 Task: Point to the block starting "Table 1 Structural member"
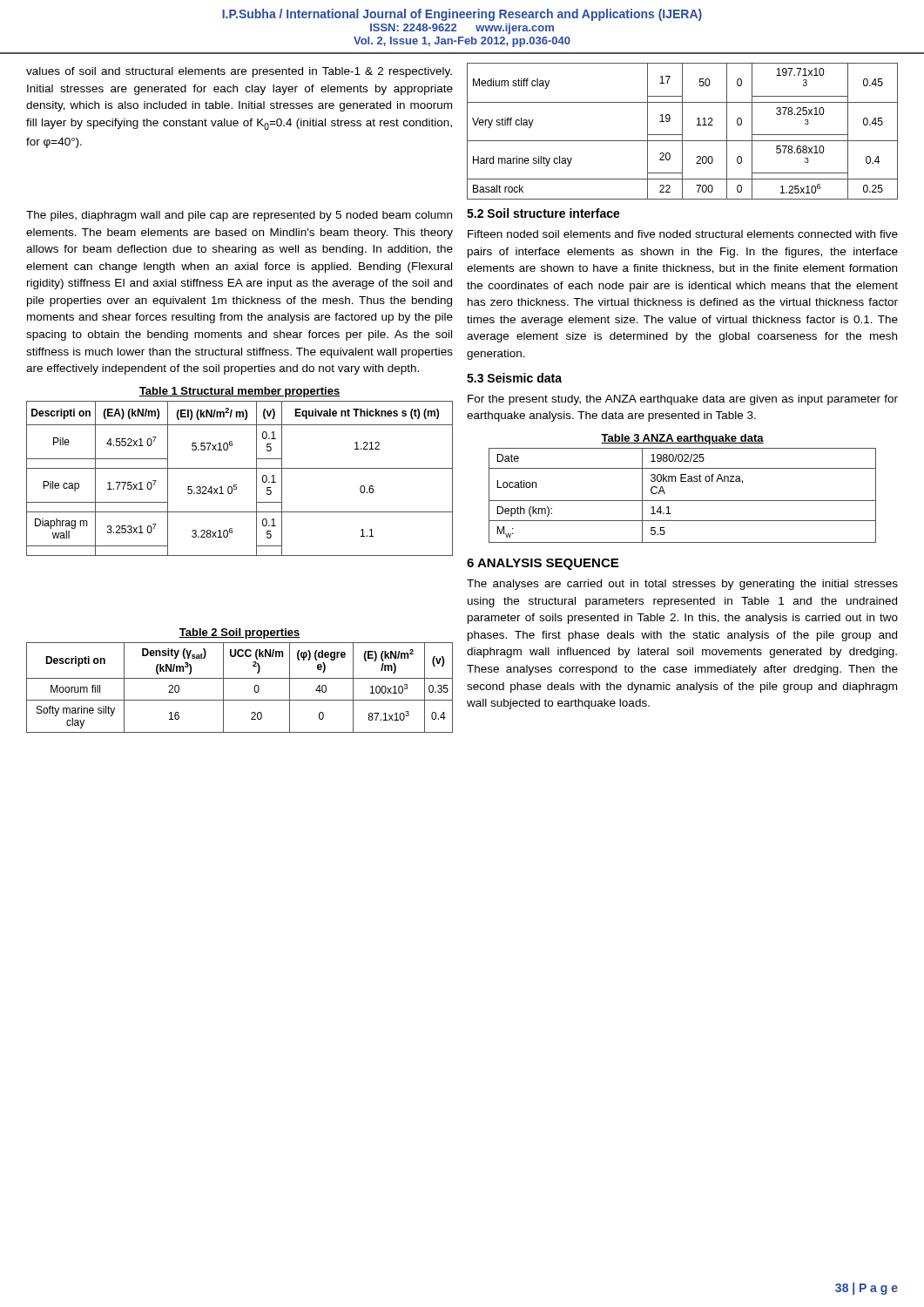pyautogui.click(x=240, y=391)
